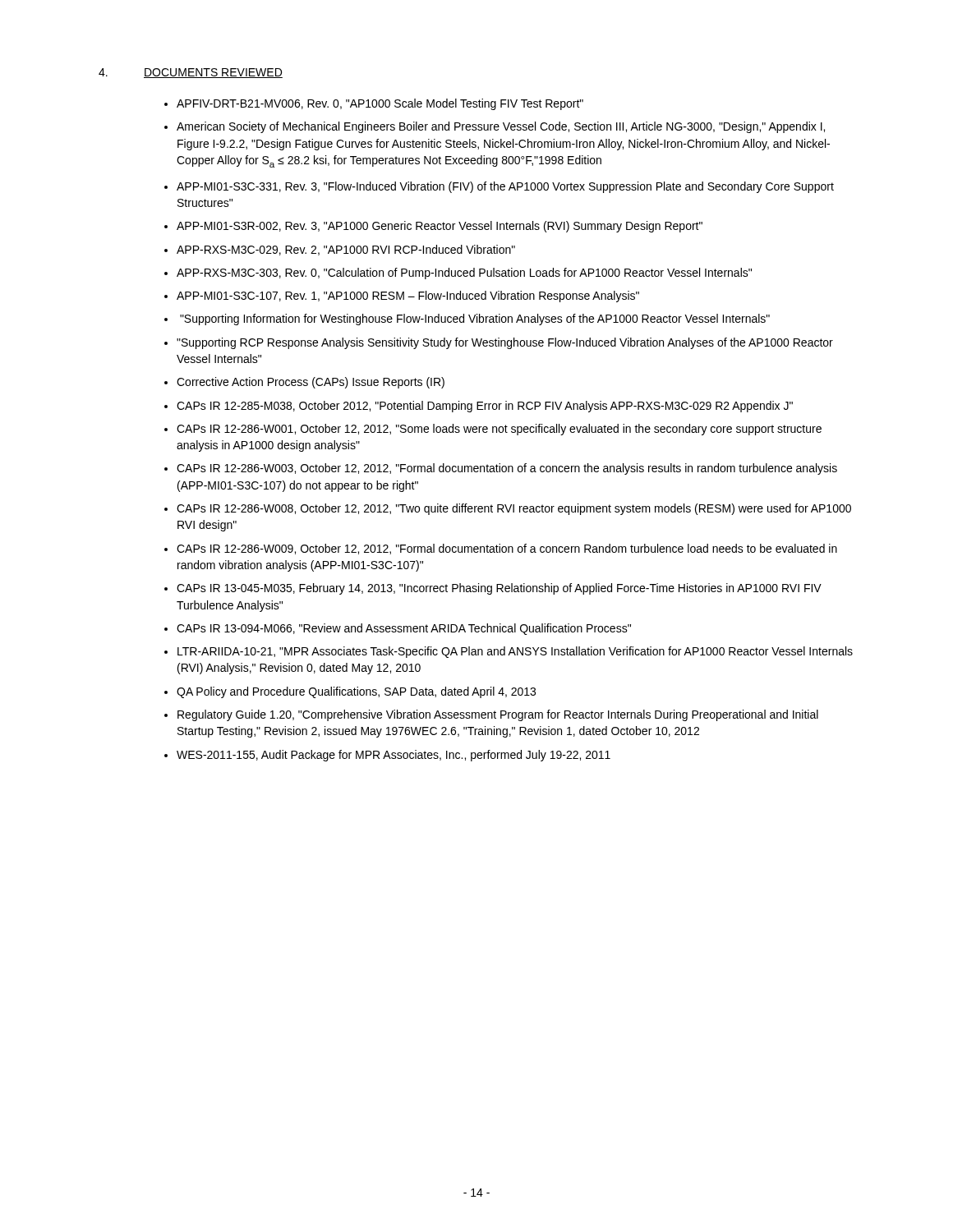
Task: Locate the list item with the text "APP-MI01-S3C-107, Rev. 1, "AP1000 RESM –"
Action: coord(408,296)
